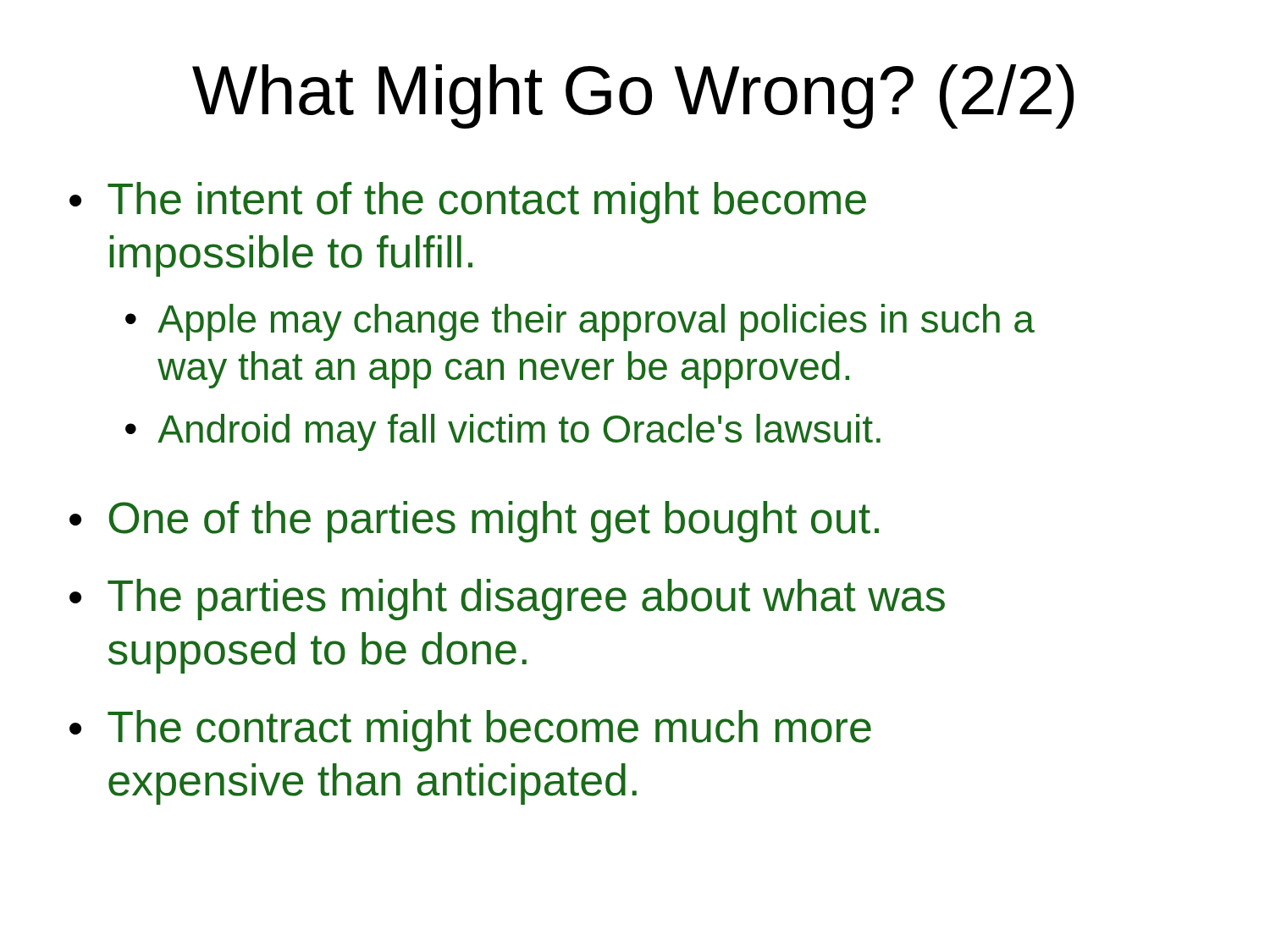Select the list item that says "• Apple may change their approval policies"
This screenshot has height=952, width=1270.
point(579,343)
